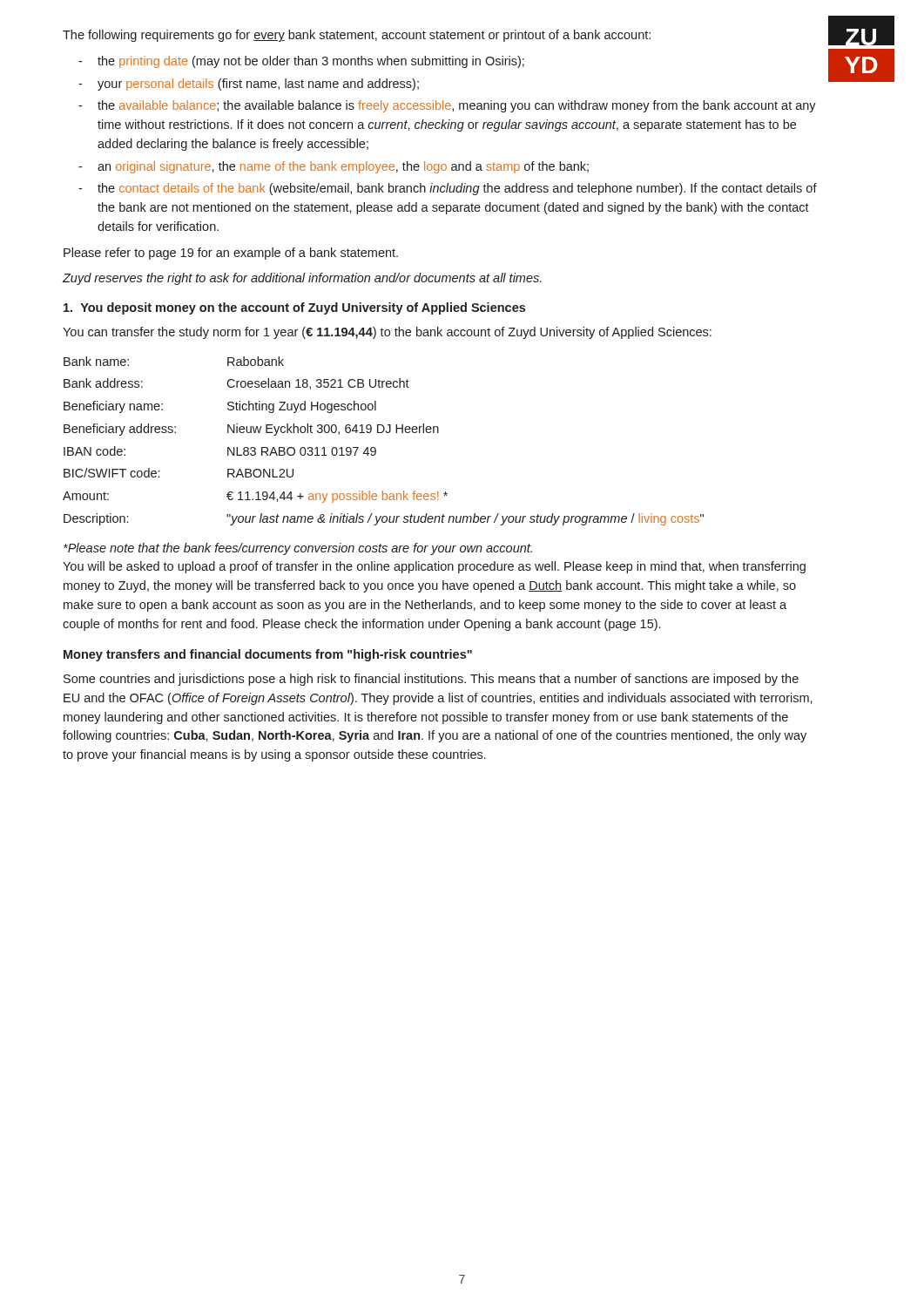The height and width of the screenshot is (1307, 924).
Task: Locate the text block that reads "The following requirements go for"
Action: click(x=357, y=35)
